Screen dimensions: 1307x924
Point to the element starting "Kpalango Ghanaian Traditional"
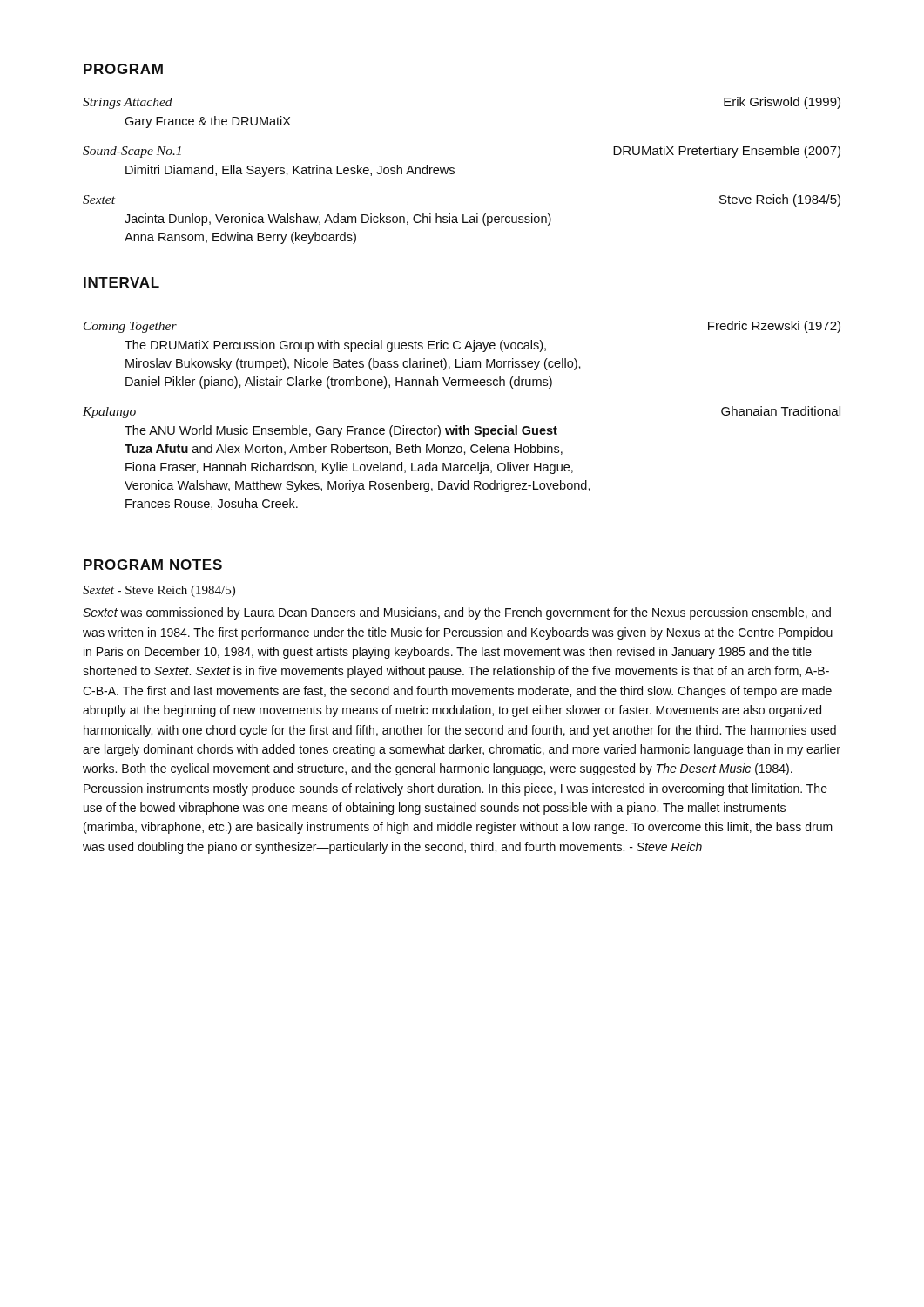tap(114, 412)
